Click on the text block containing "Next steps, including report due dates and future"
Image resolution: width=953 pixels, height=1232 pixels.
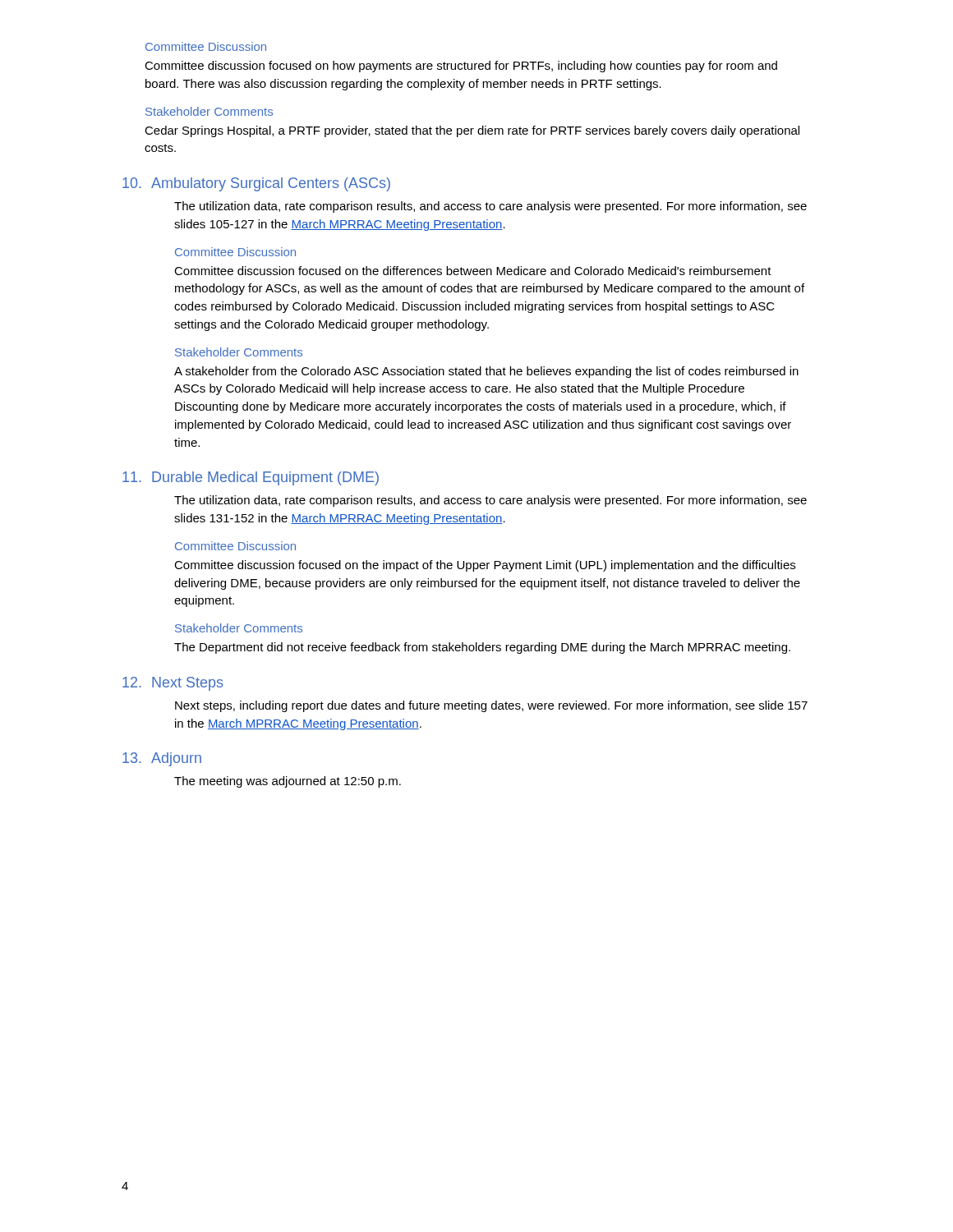click(493, 714)
